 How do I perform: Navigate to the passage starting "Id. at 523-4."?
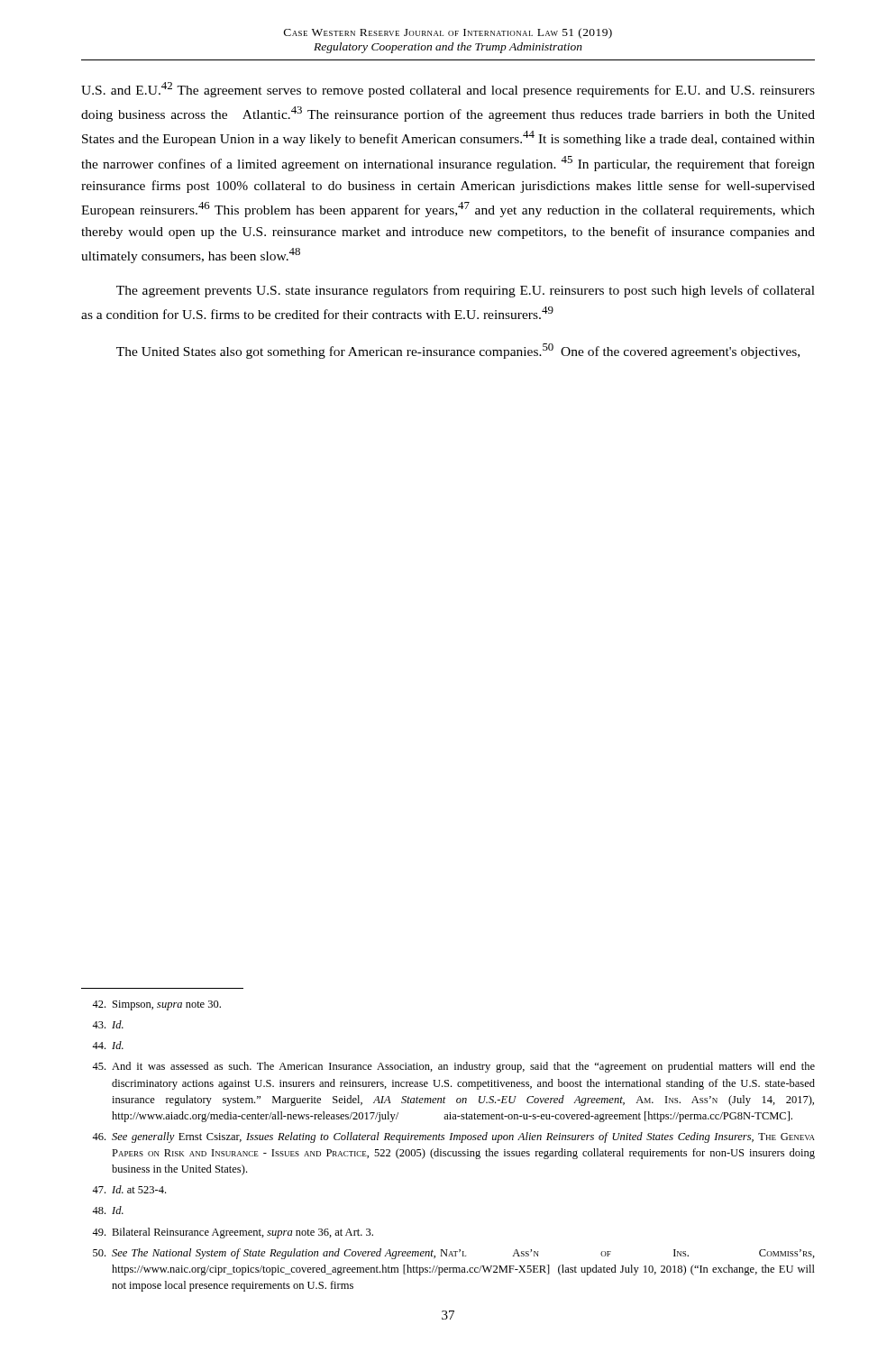(x=129, y=1189)
